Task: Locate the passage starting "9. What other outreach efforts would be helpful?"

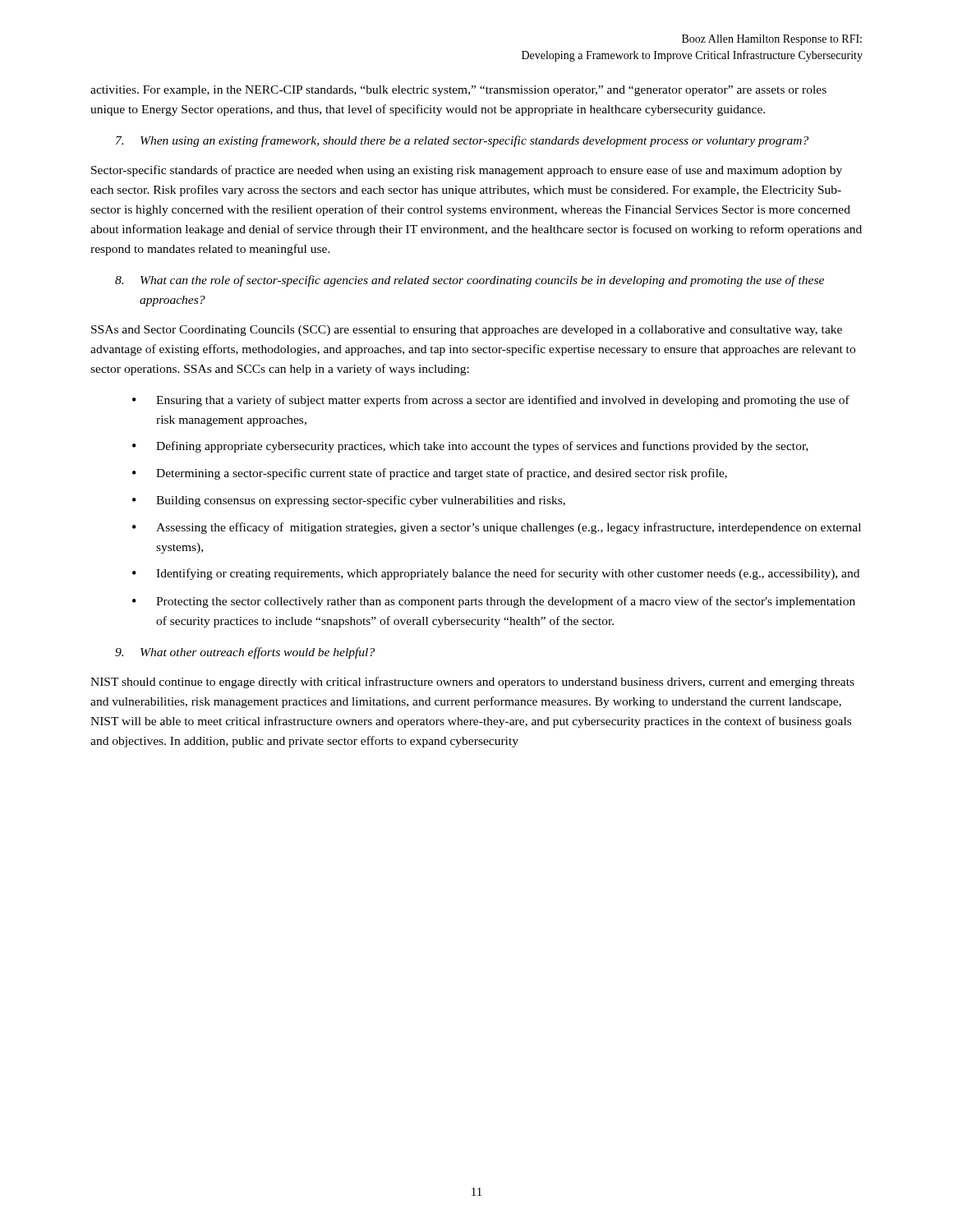Action: coord(245,653)
